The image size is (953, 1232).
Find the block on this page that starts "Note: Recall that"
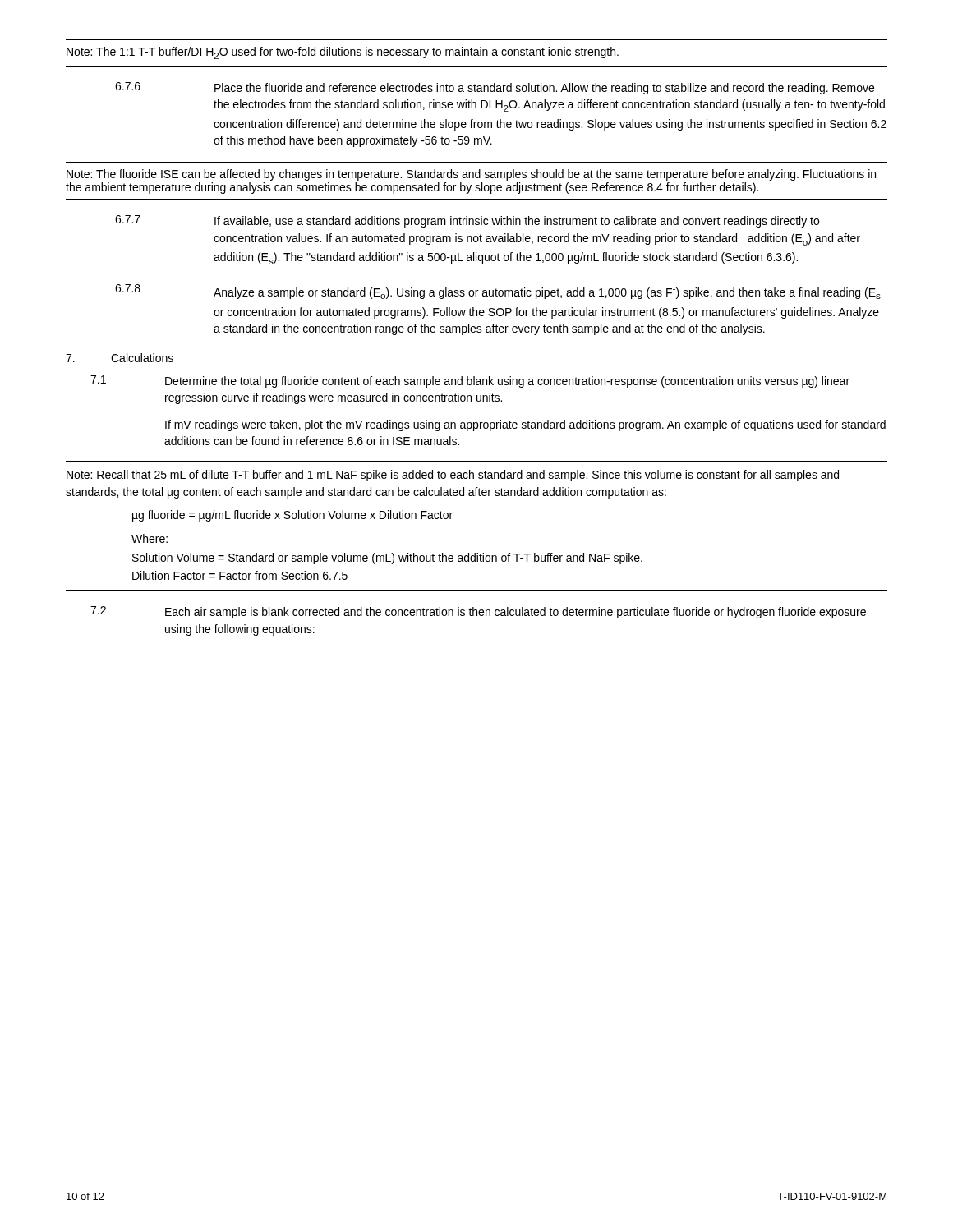point(453,476)
